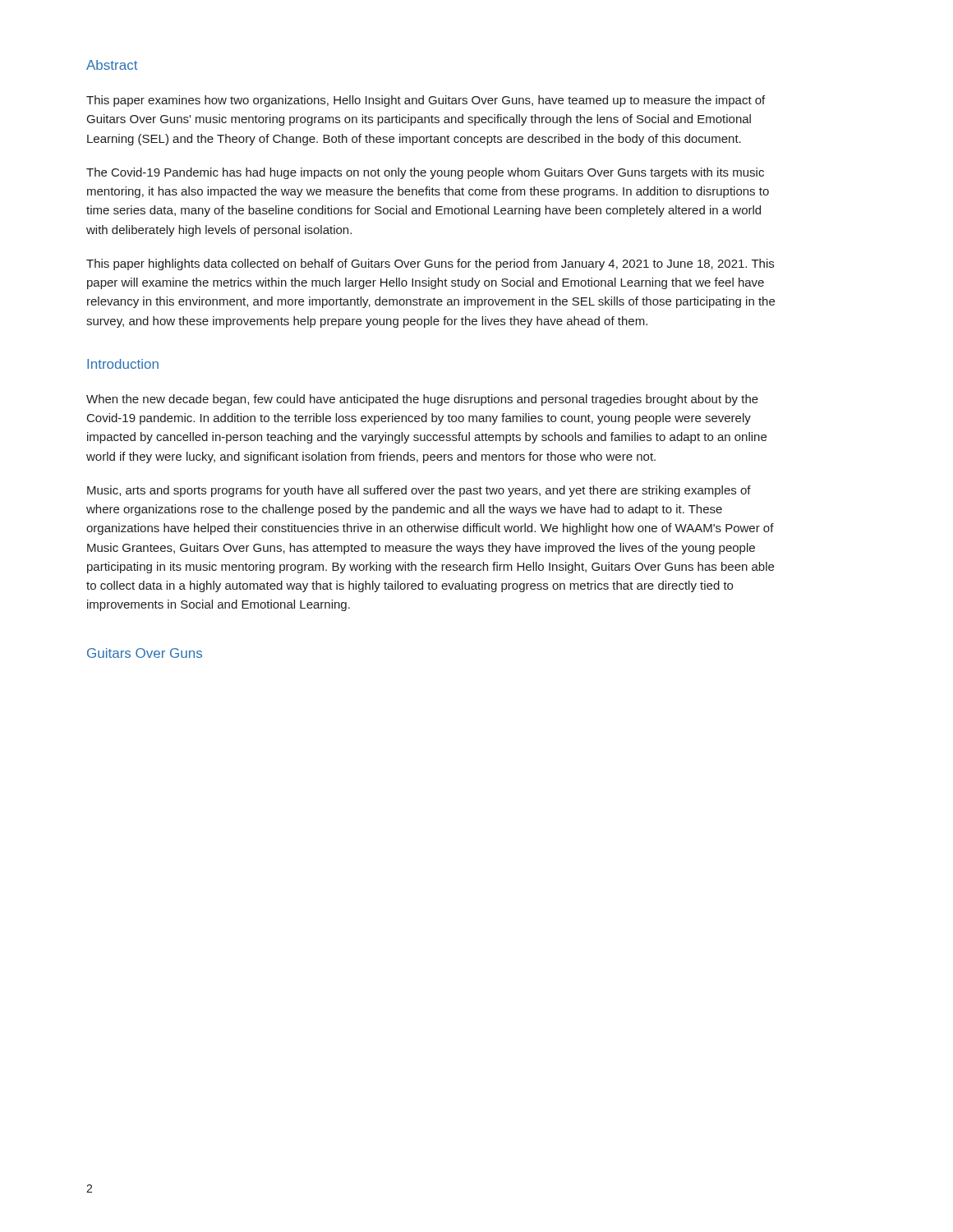Select the element starting "Music, arts and sports"
Viewport: 953px width, 1232px height.
(430, 547)
